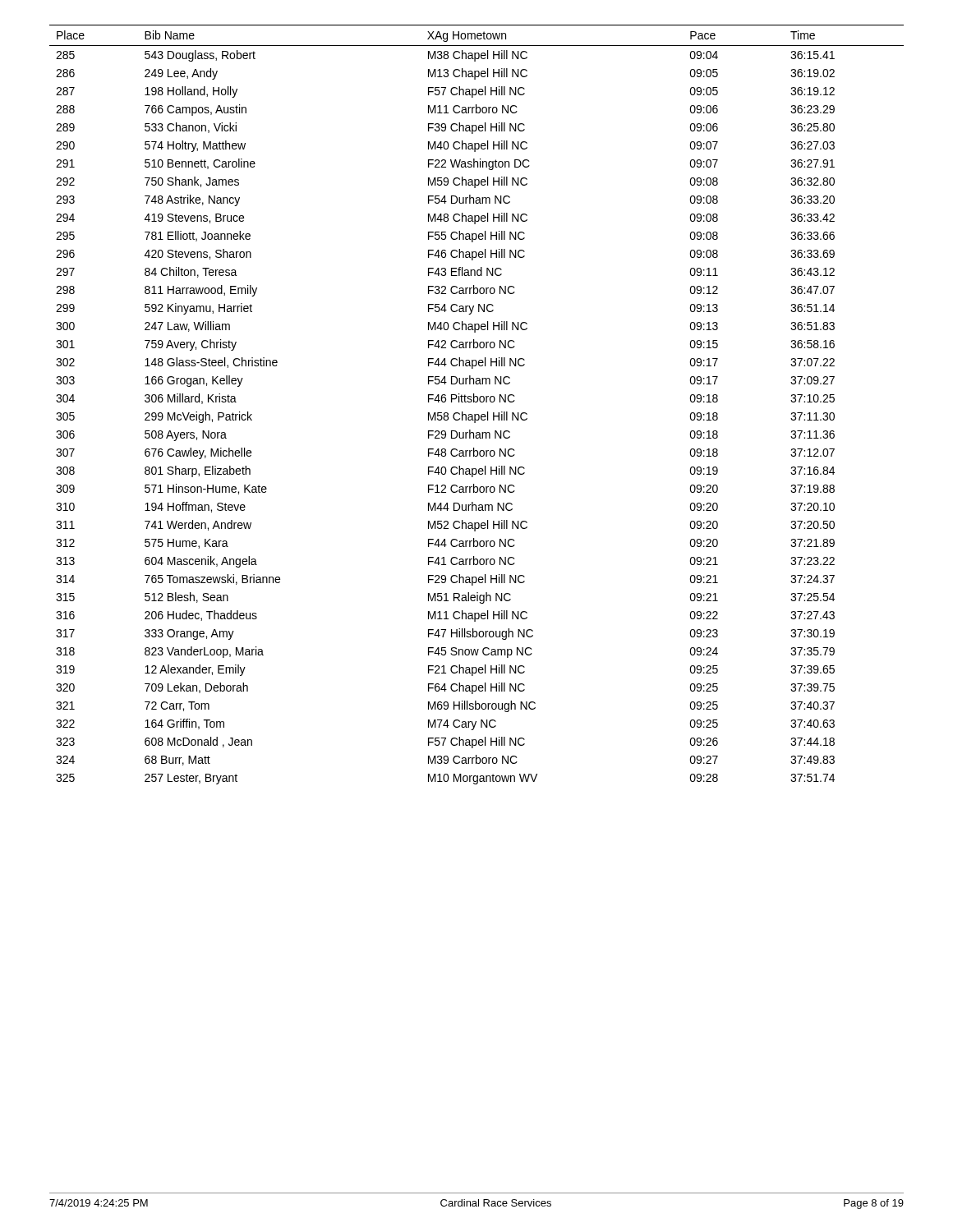Select the table that reads "M52 Chapel Hill NC"
The width and height of the screenshot is (953, 1232).
pyautogui.click(x=476, y=406)
